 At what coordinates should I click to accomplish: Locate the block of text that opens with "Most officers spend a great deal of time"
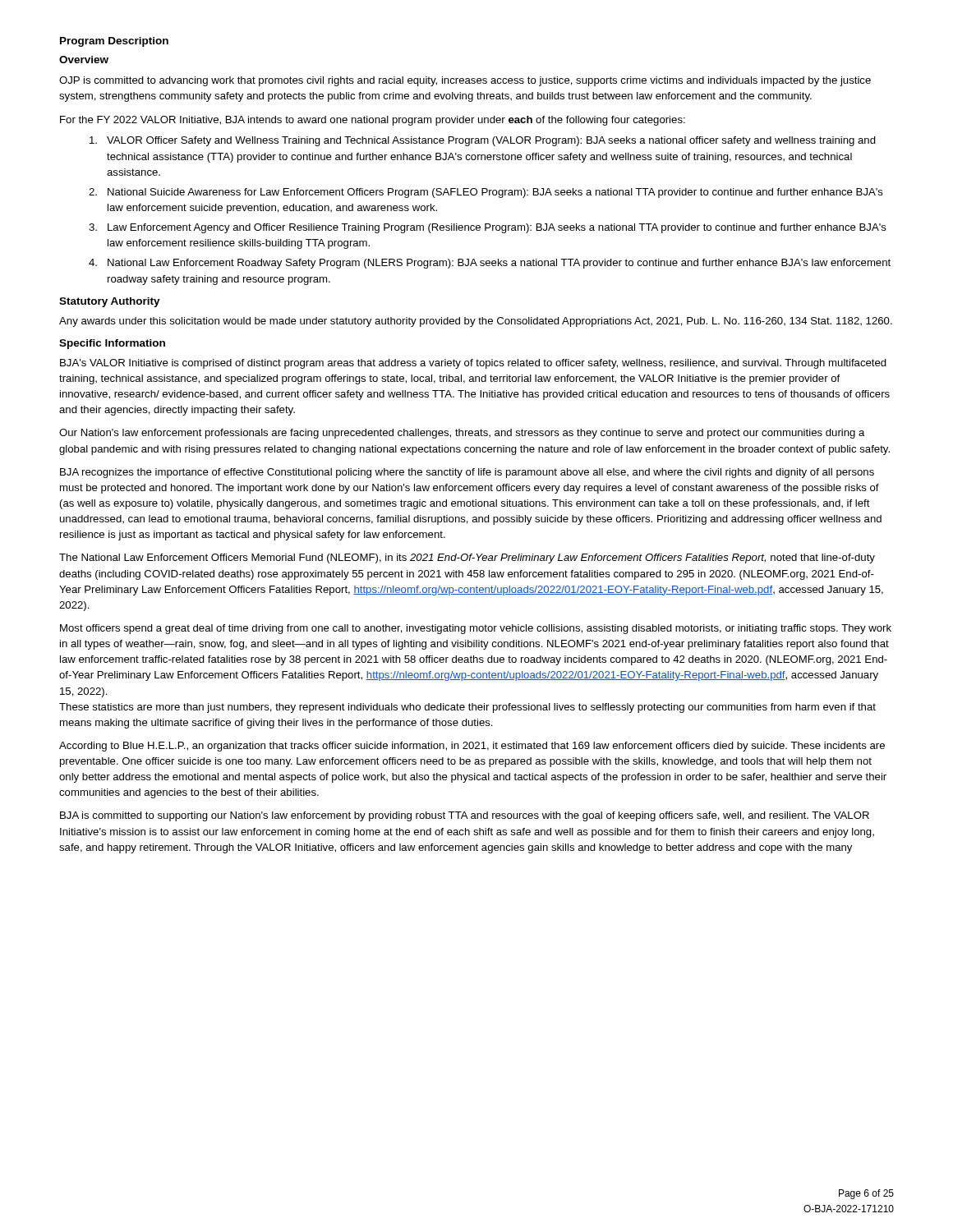[475, 675]
